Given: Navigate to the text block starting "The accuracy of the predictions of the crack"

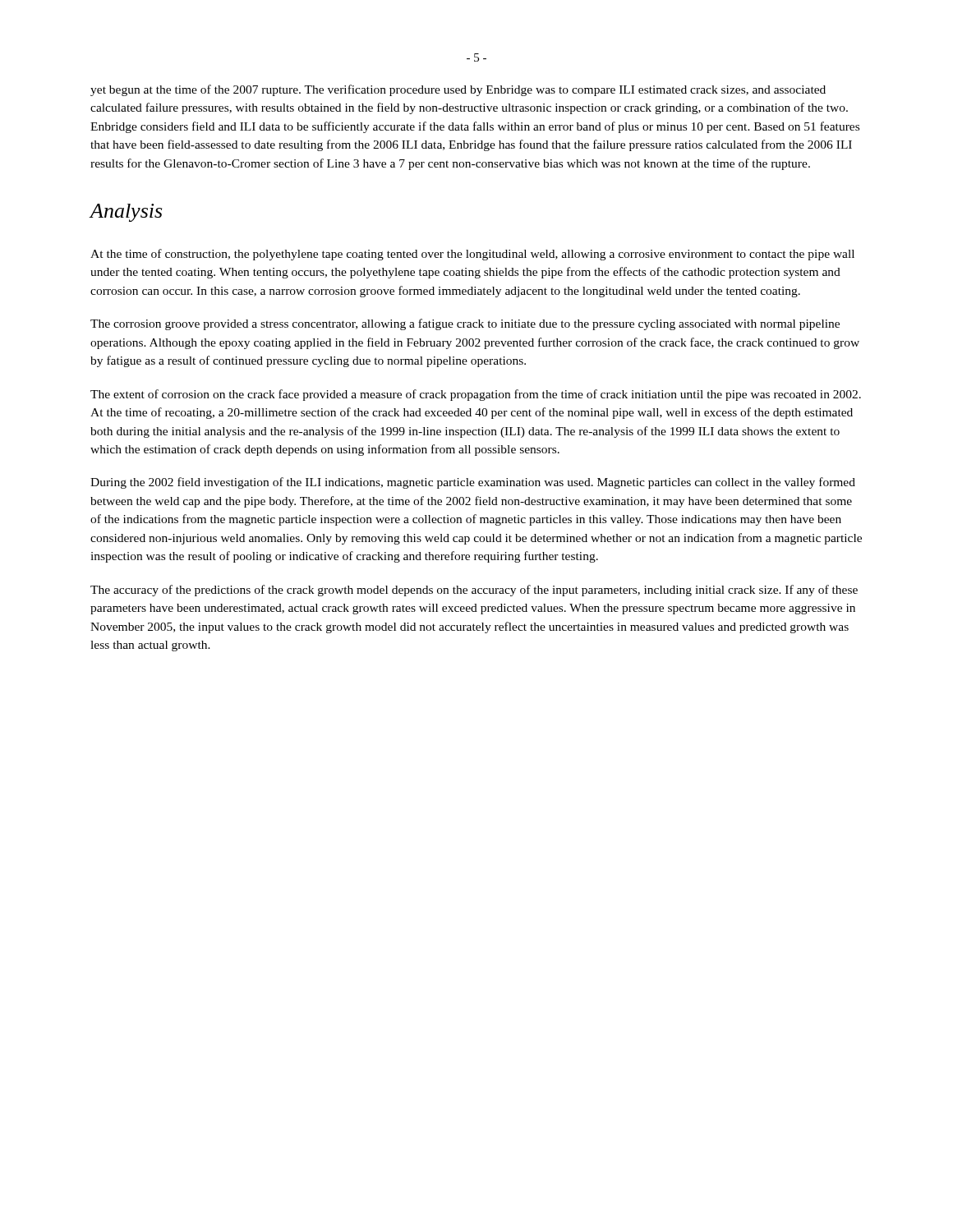Looking at the screenshot, I should point(474,617).
